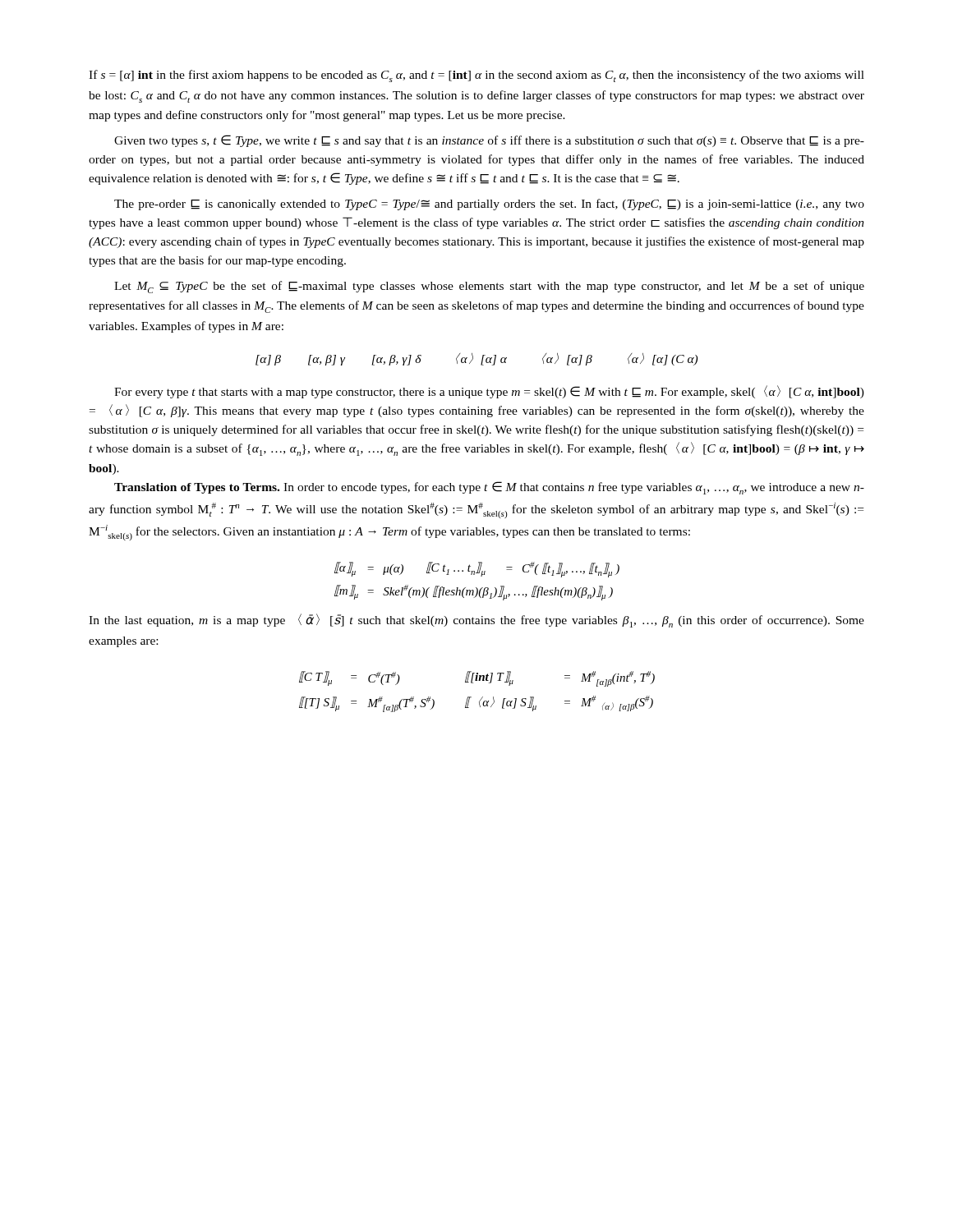Point to the block beginning "The pre-order ⊑ is canonically extended to TypeC"
953x1232 pixels.
point(476,232)
